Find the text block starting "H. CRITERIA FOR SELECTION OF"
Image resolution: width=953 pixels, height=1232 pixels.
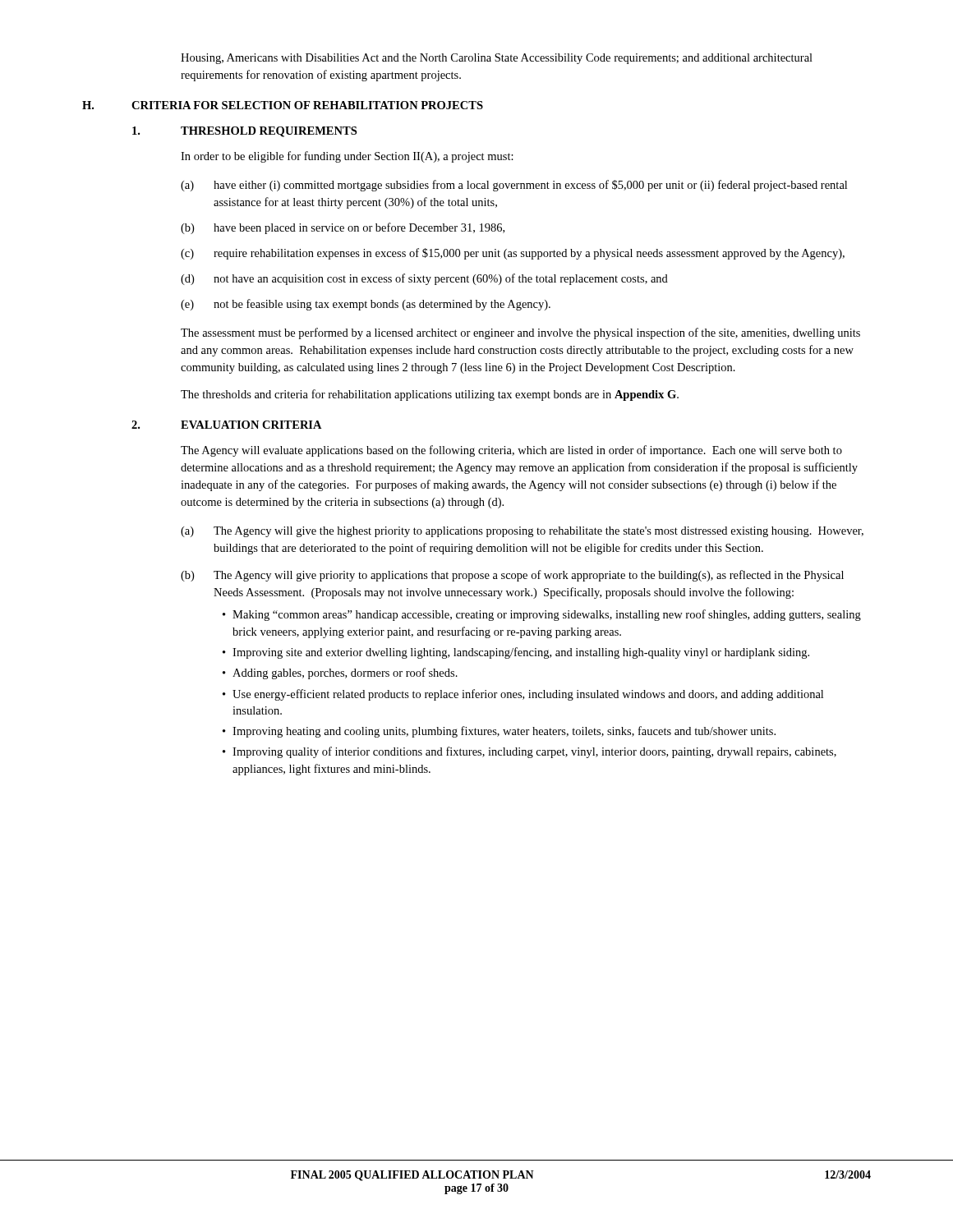point(283,106)
